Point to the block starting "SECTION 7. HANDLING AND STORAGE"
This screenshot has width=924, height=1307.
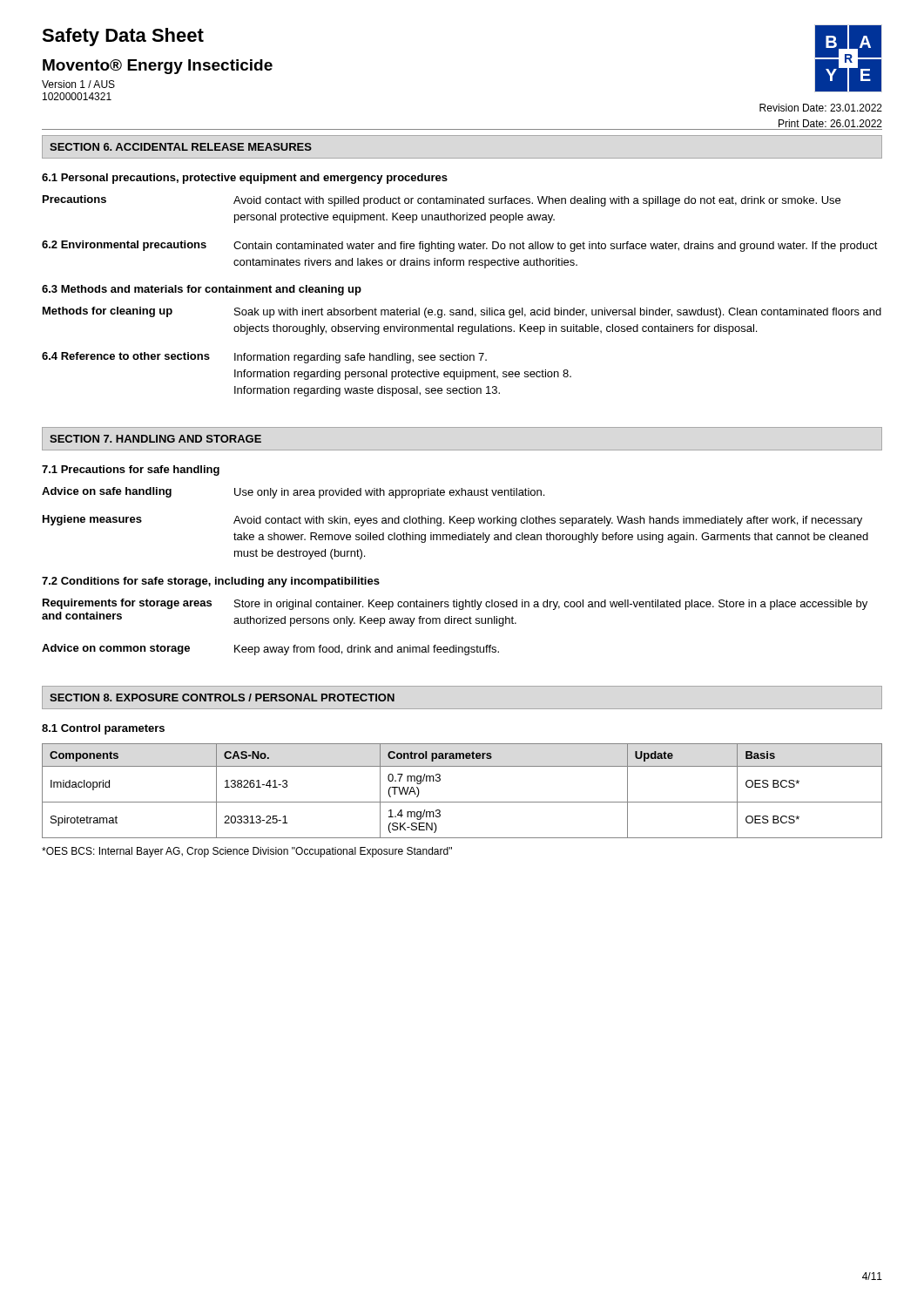tap(156, 438)
